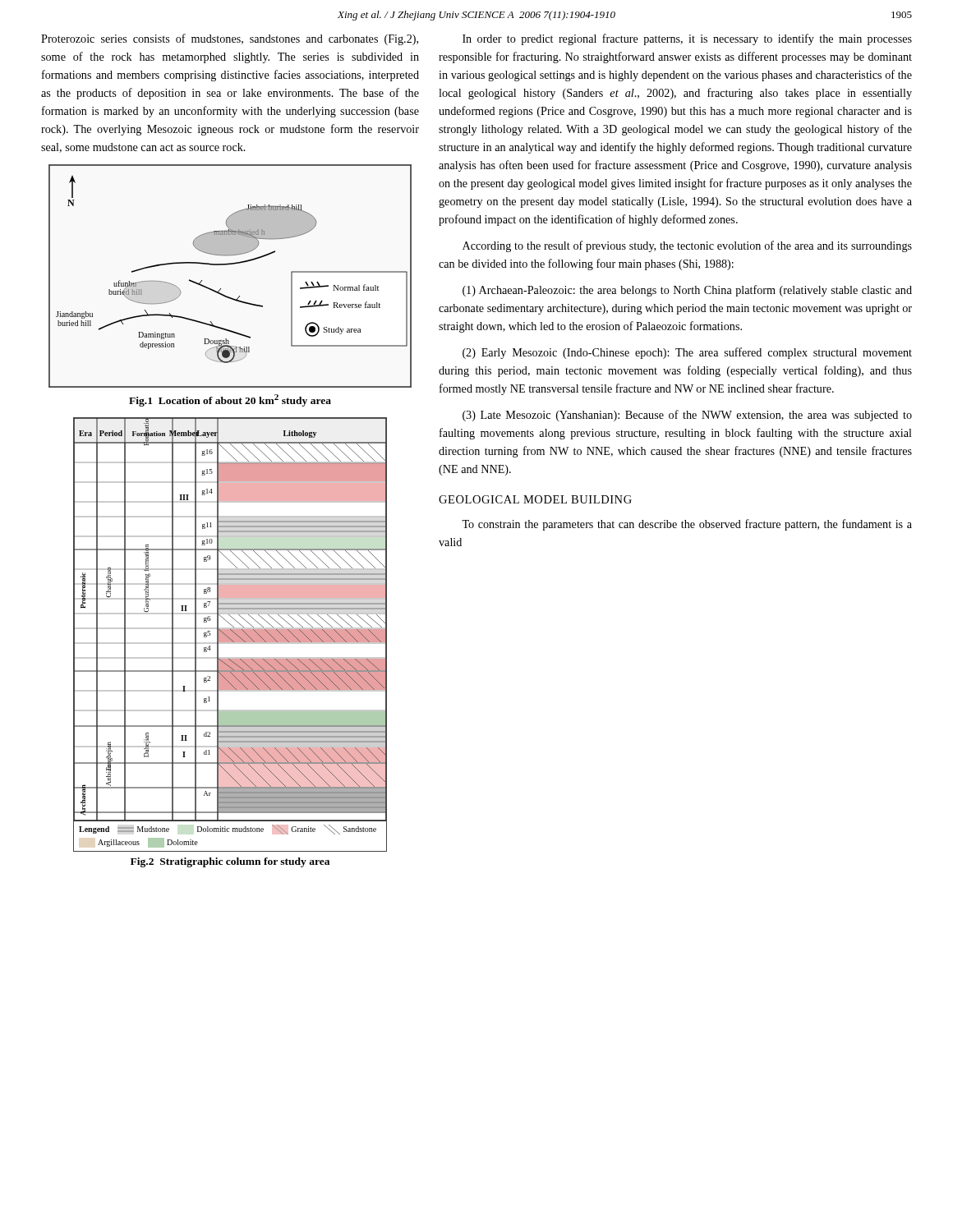The image size is (953, 1232).
Task: Locate the map
Action: click(x=230, y=276)
